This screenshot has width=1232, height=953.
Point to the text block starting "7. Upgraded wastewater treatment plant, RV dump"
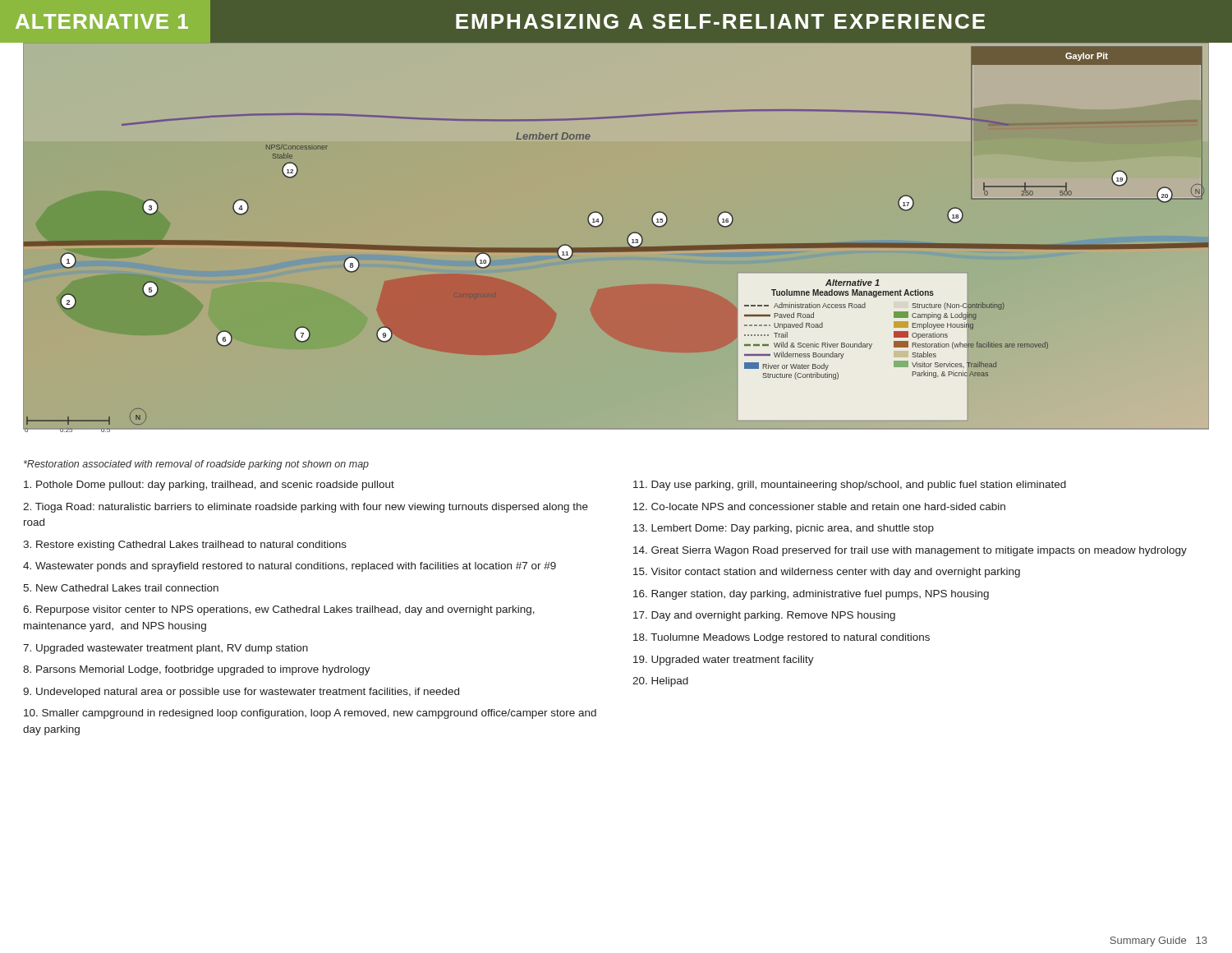tap(166, 647)
